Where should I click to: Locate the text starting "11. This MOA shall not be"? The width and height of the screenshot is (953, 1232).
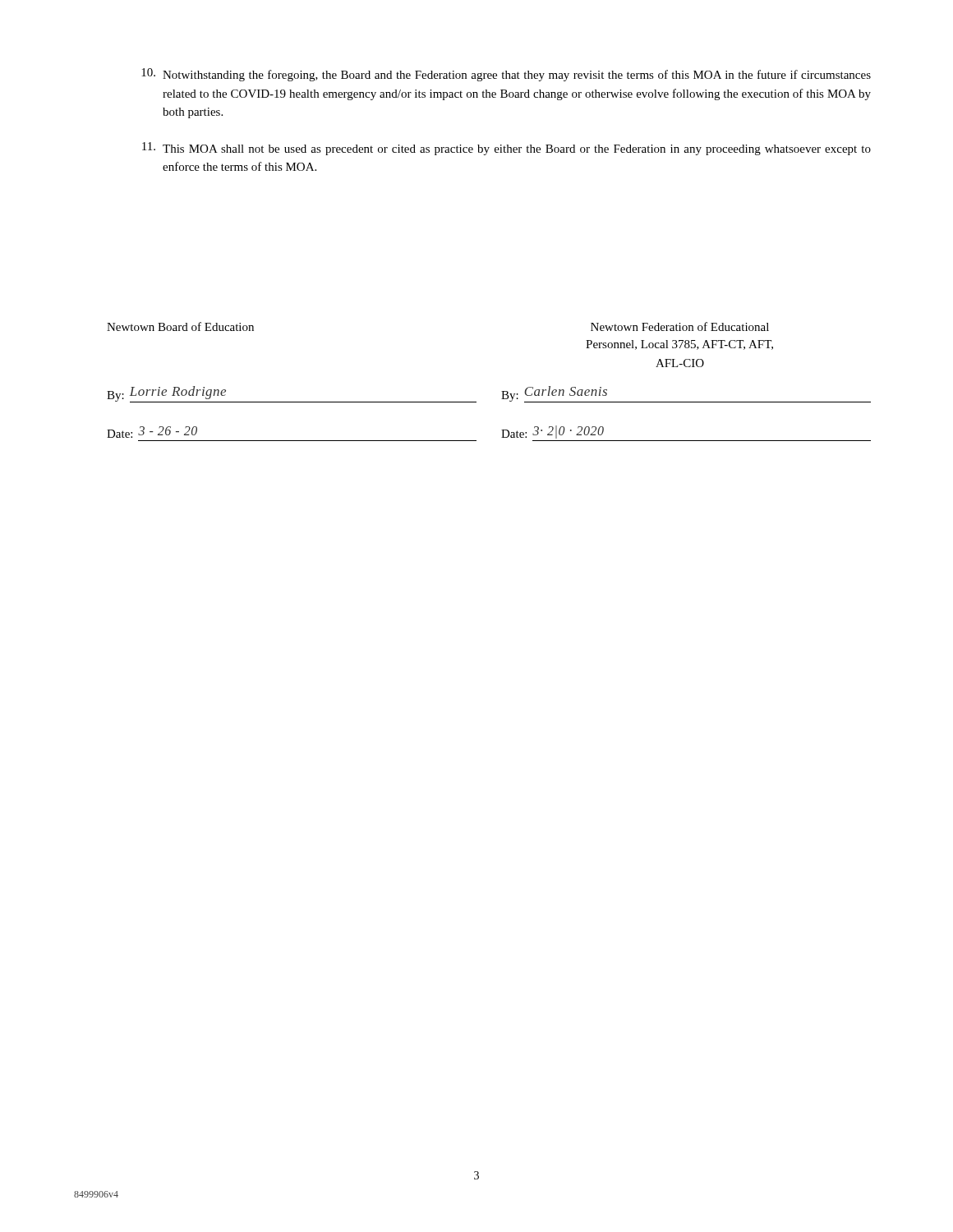click(489, 158)
